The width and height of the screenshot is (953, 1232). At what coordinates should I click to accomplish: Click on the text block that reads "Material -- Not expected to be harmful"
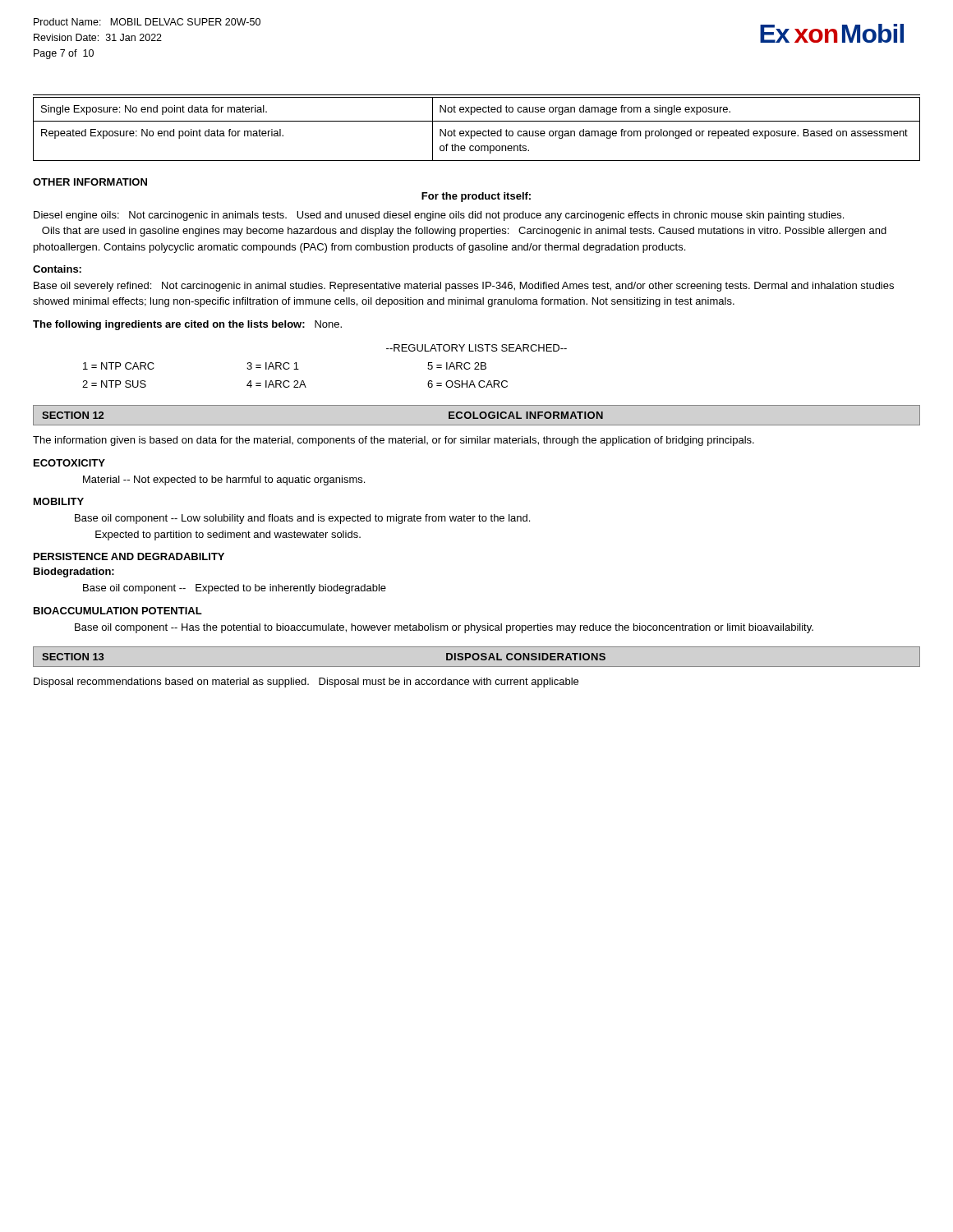point(224,479)
